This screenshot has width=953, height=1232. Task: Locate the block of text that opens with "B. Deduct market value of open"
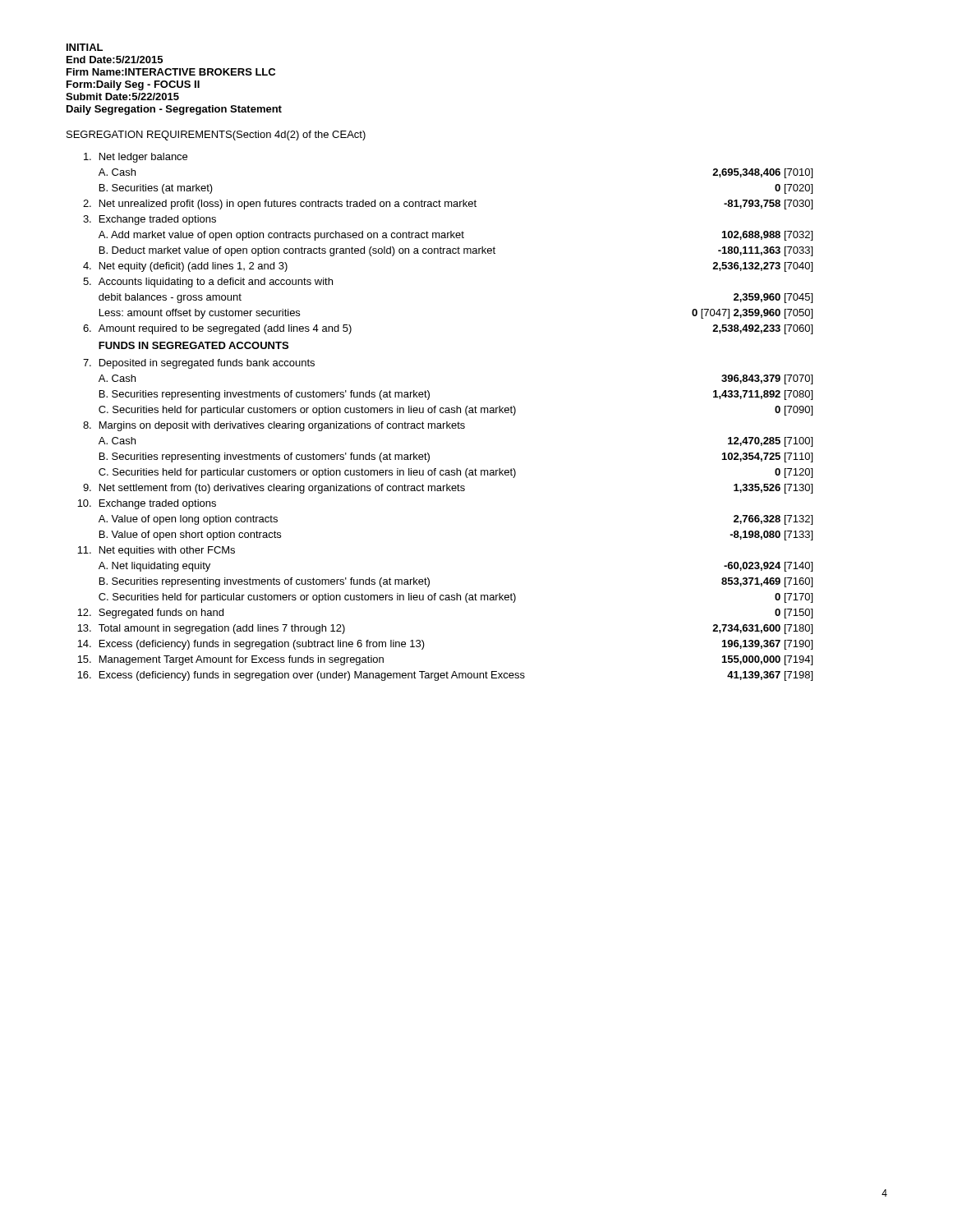tap(476, 250)
